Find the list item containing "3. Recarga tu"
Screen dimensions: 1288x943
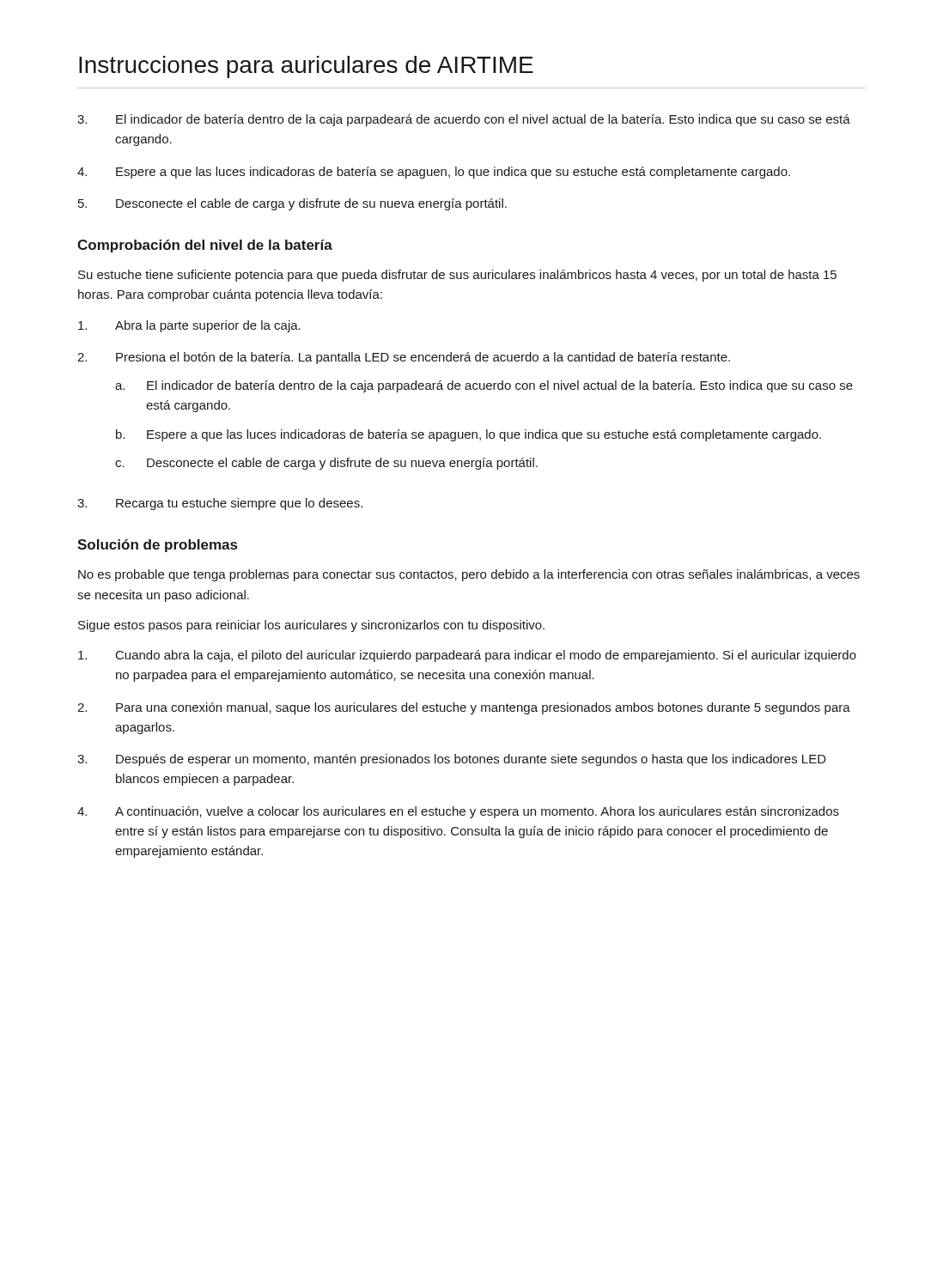click(x=220, y=504)
